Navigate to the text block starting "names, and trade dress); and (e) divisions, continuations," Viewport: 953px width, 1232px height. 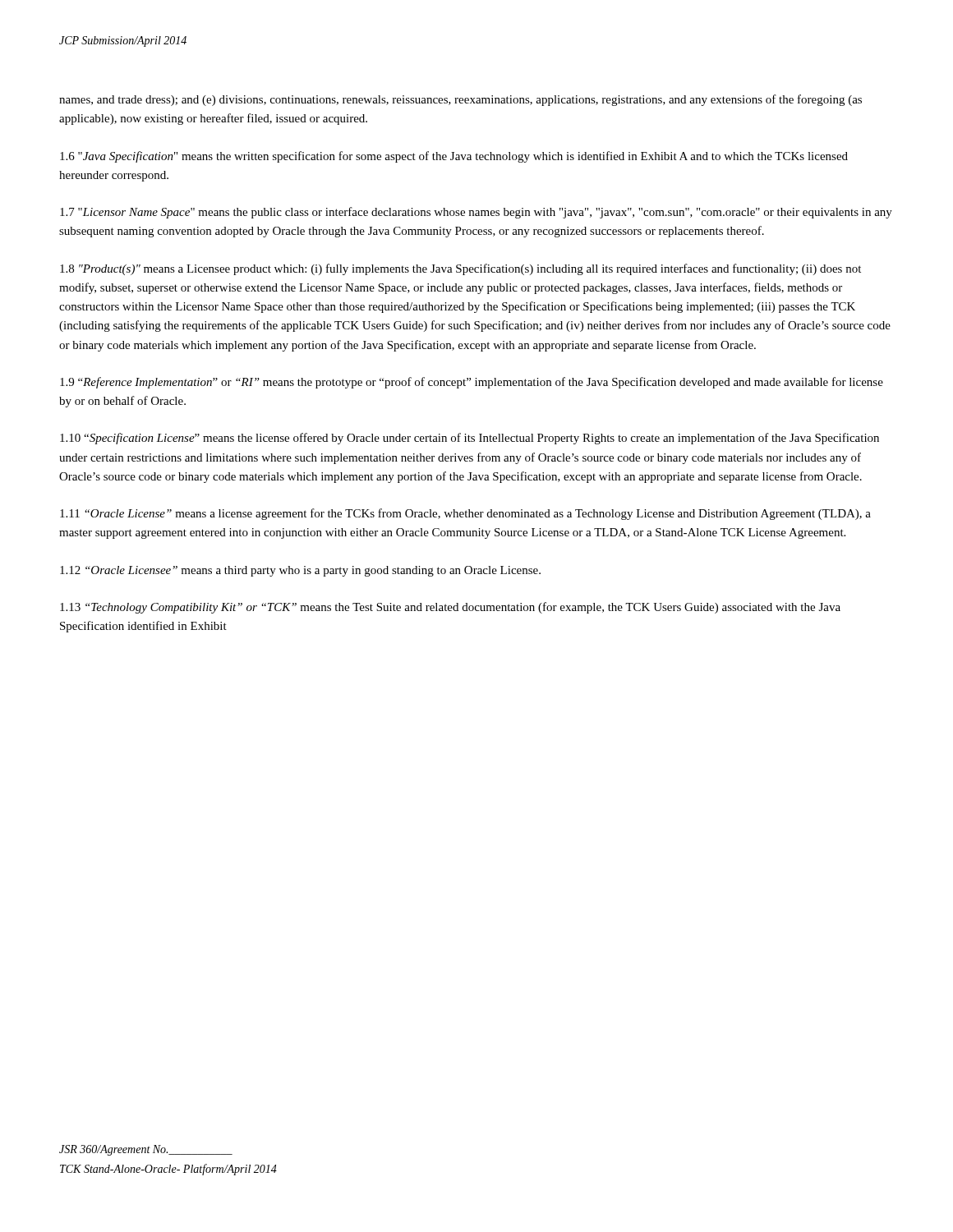pos(461,109)
